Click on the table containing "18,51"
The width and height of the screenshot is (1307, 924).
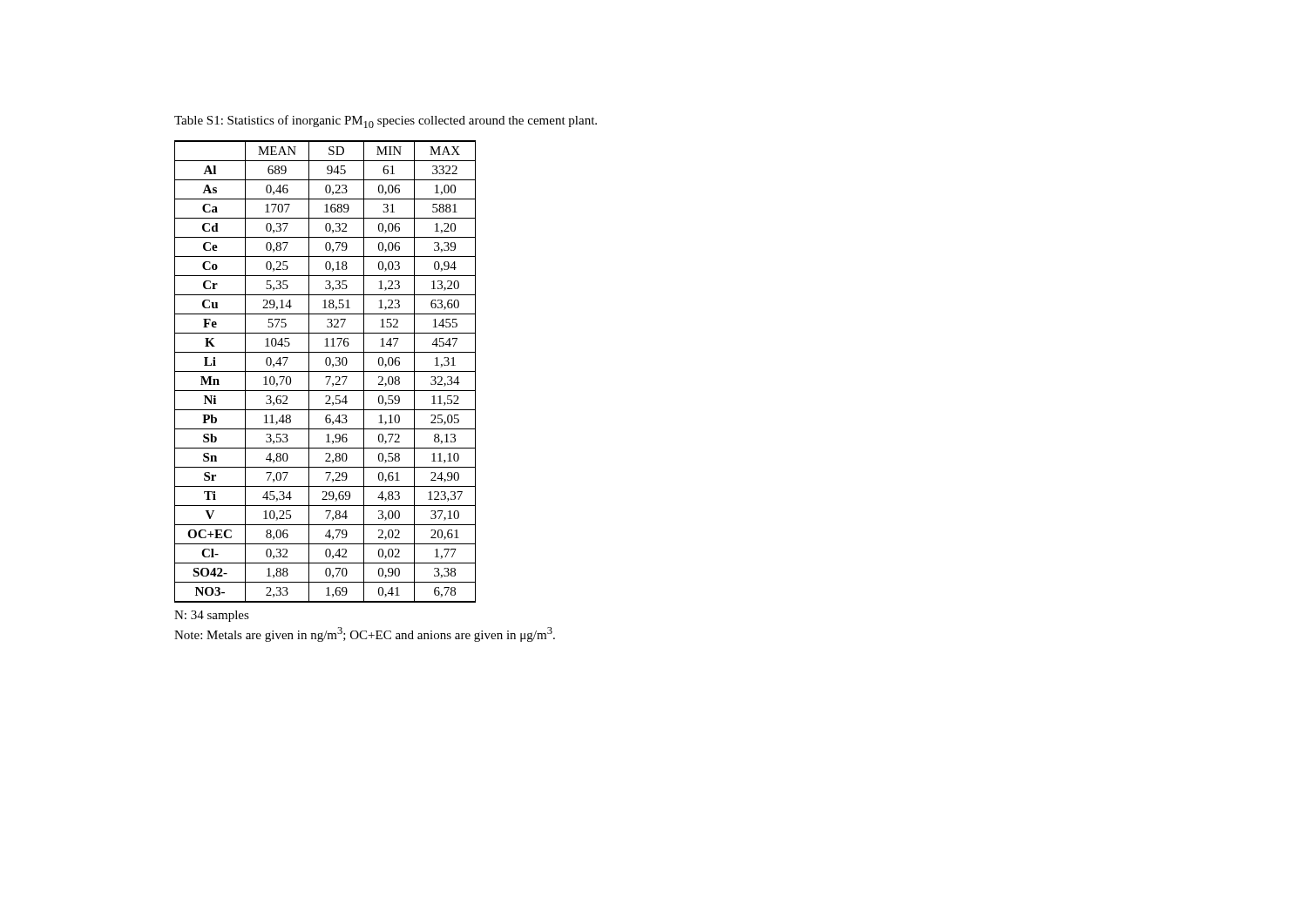(386, 371)
